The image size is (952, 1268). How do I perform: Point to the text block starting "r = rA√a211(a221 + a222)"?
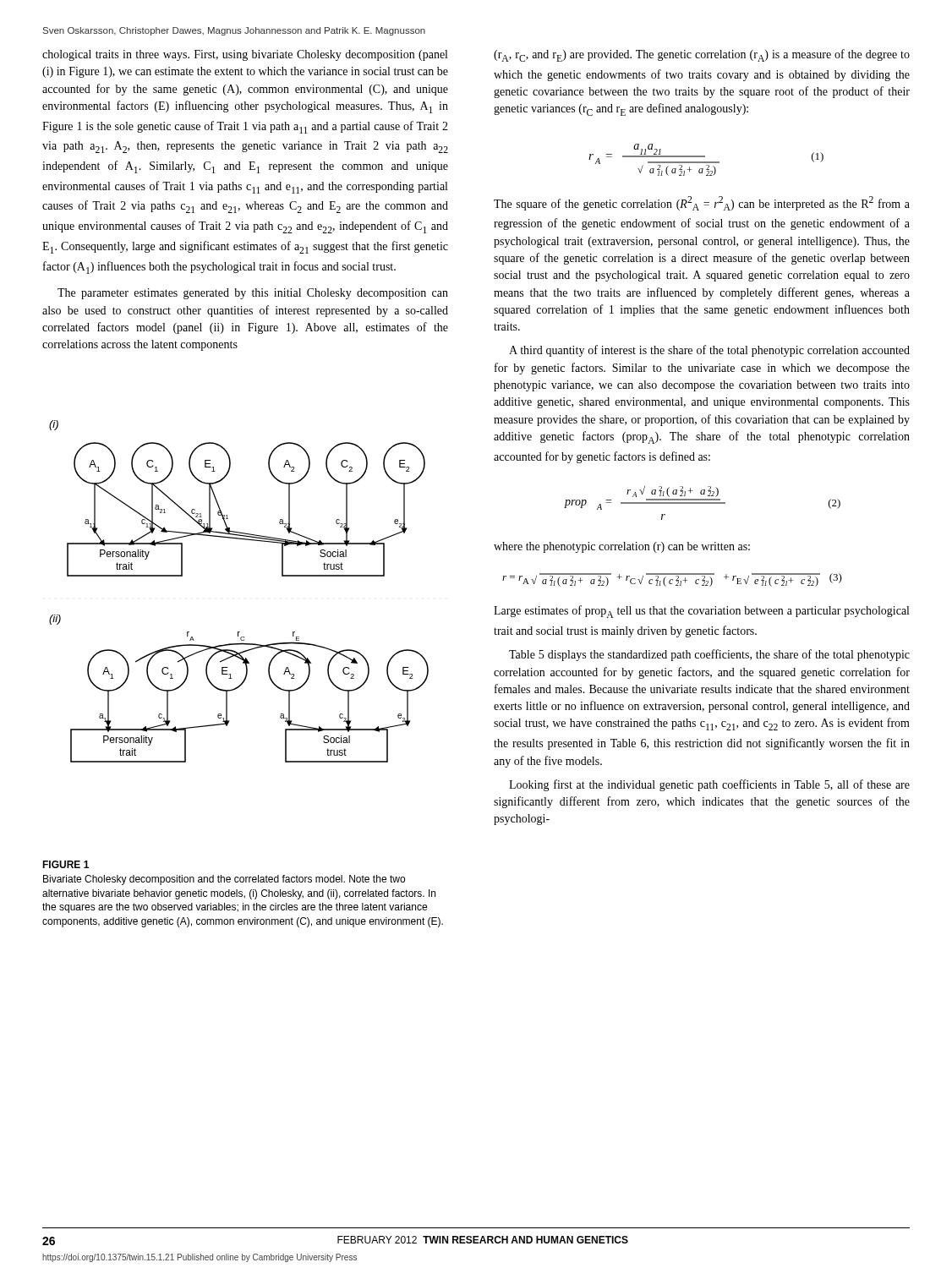pyautogui.click(x=702, y=578)
